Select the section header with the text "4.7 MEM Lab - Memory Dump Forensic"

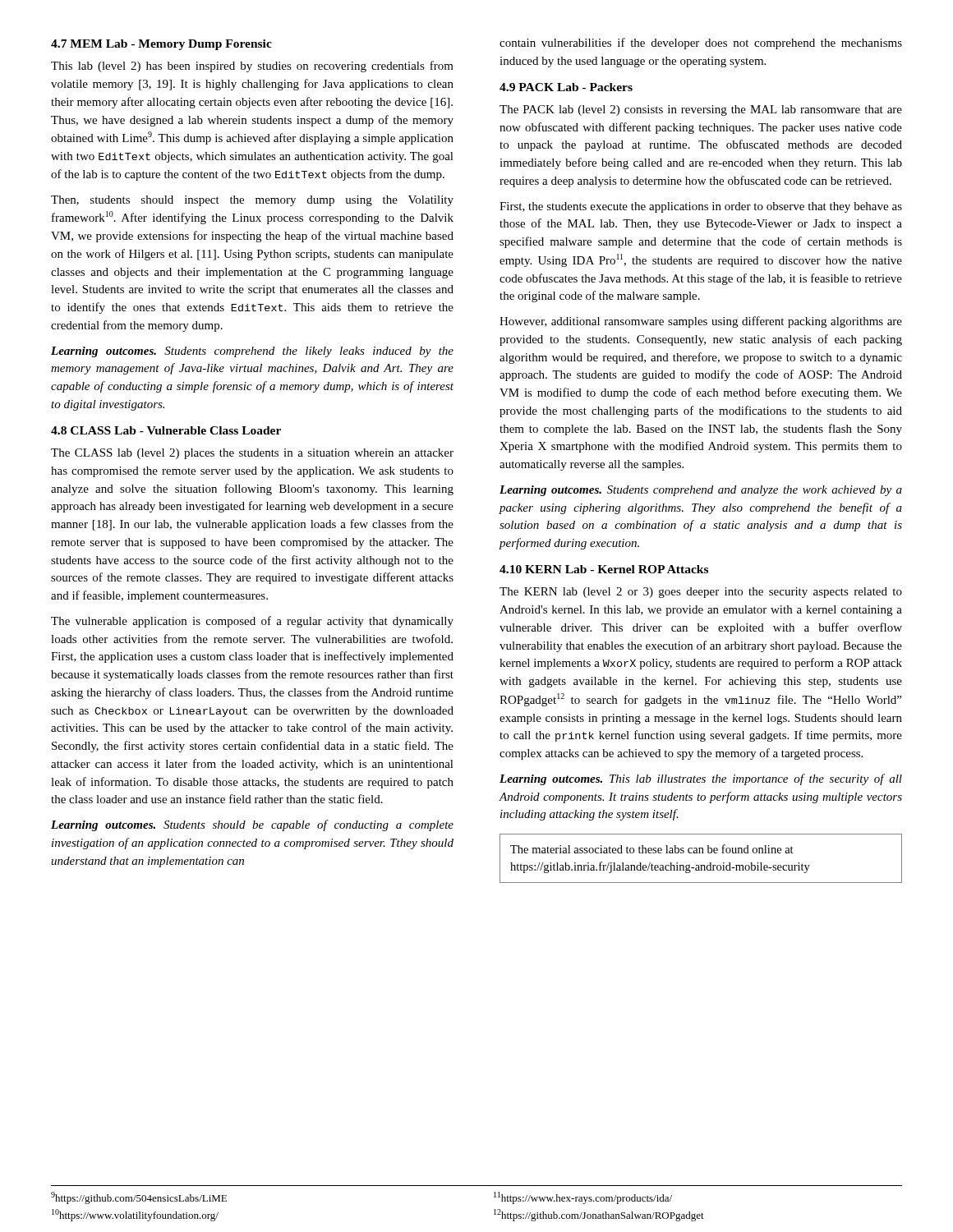point(252,44)
